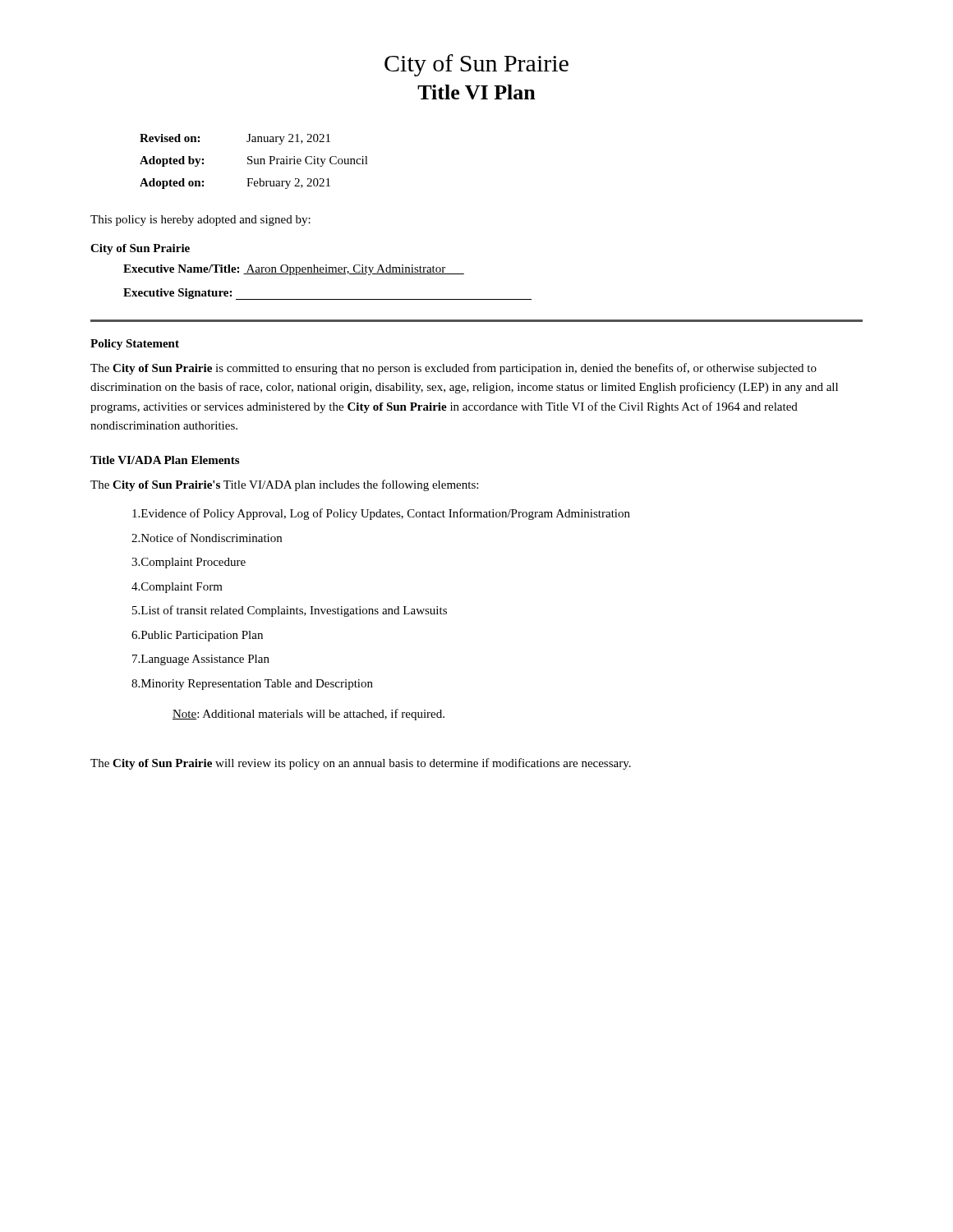This screenshot has width=953, height=1232.
Task: Locate the text "7. Language Assistance Plan"
Action: click(201, 660)
